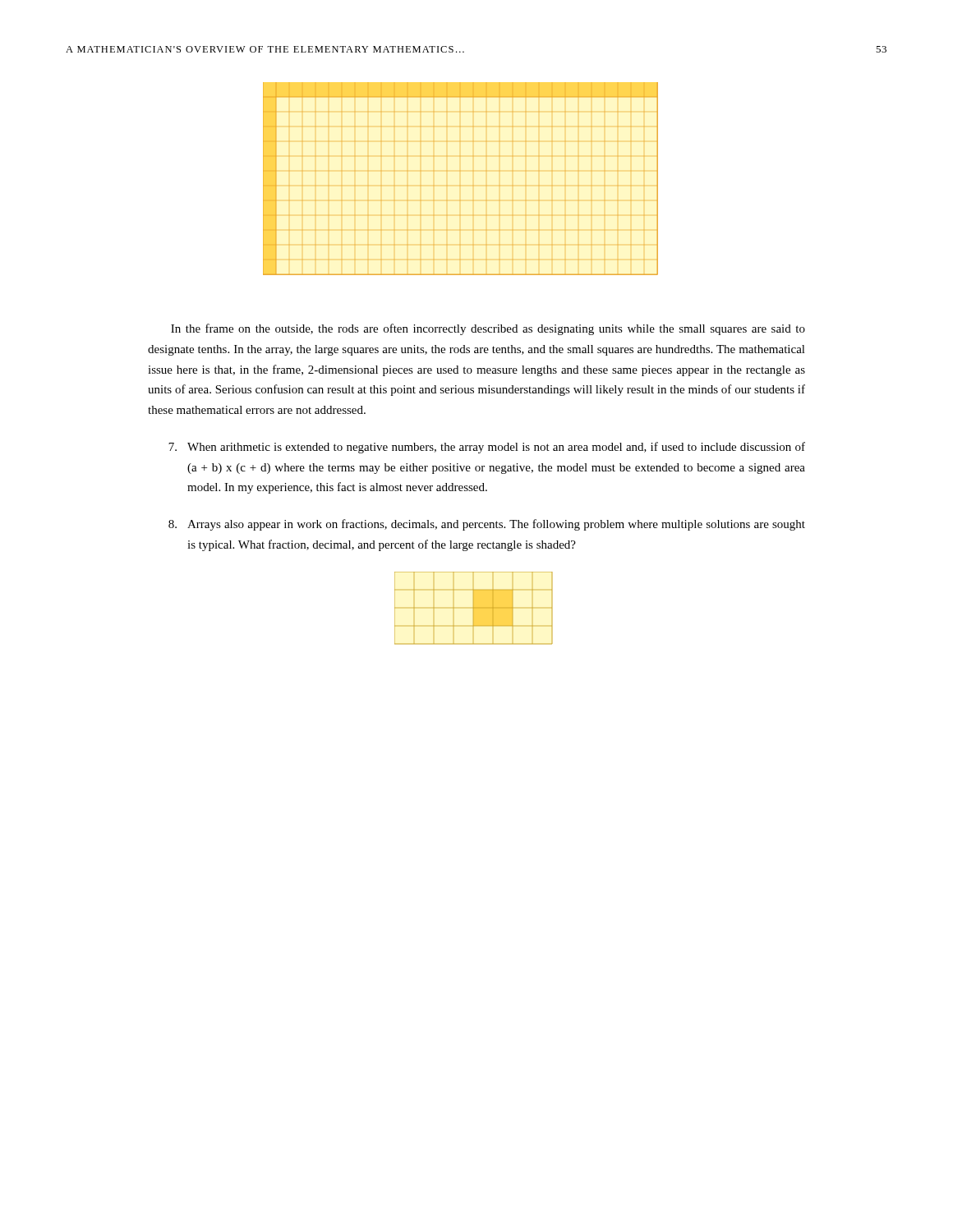The height and width of the screenshot is (1232, 953).
Task: Select the passage starting "8. Arrays also appear in work on fractions,"
Action: click(476, 534)
